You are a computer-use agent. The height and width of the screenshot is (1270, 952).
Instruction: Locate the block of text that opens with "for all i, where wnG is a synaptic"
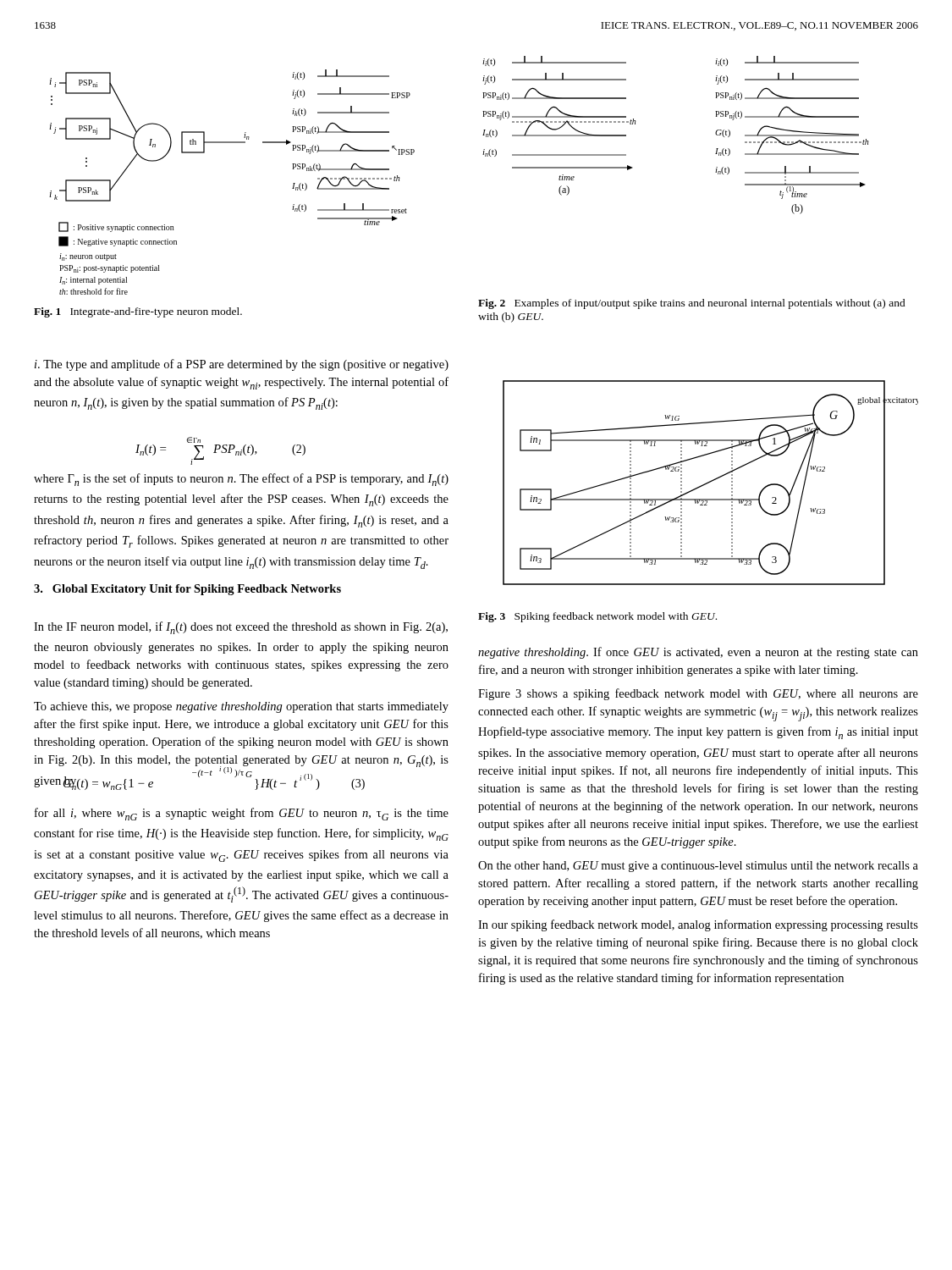coord(241,874)
